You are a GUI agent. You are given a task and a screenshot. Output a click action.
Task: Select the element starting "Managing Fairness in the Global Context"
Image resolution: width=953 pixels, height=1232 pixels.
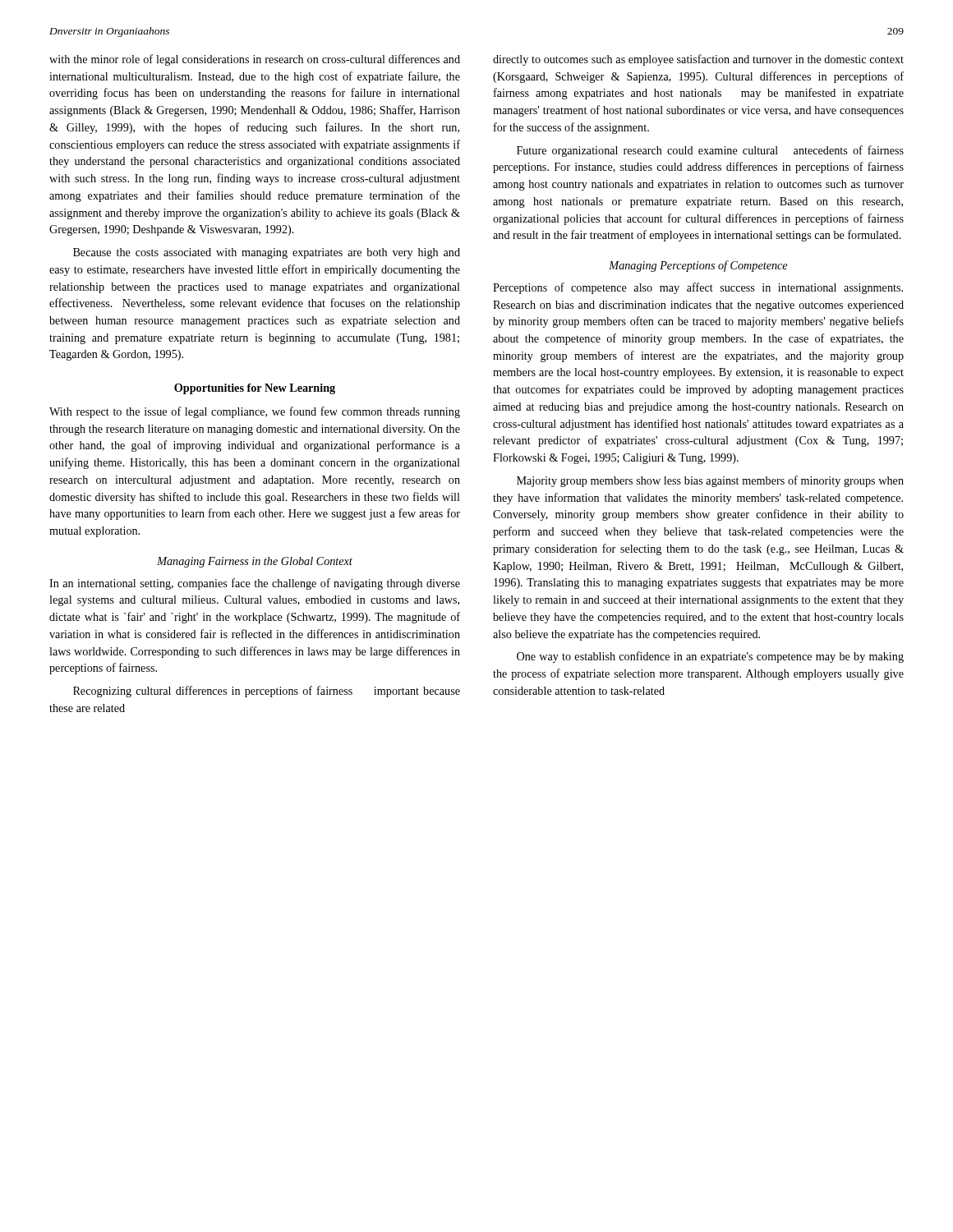point(255,561)
